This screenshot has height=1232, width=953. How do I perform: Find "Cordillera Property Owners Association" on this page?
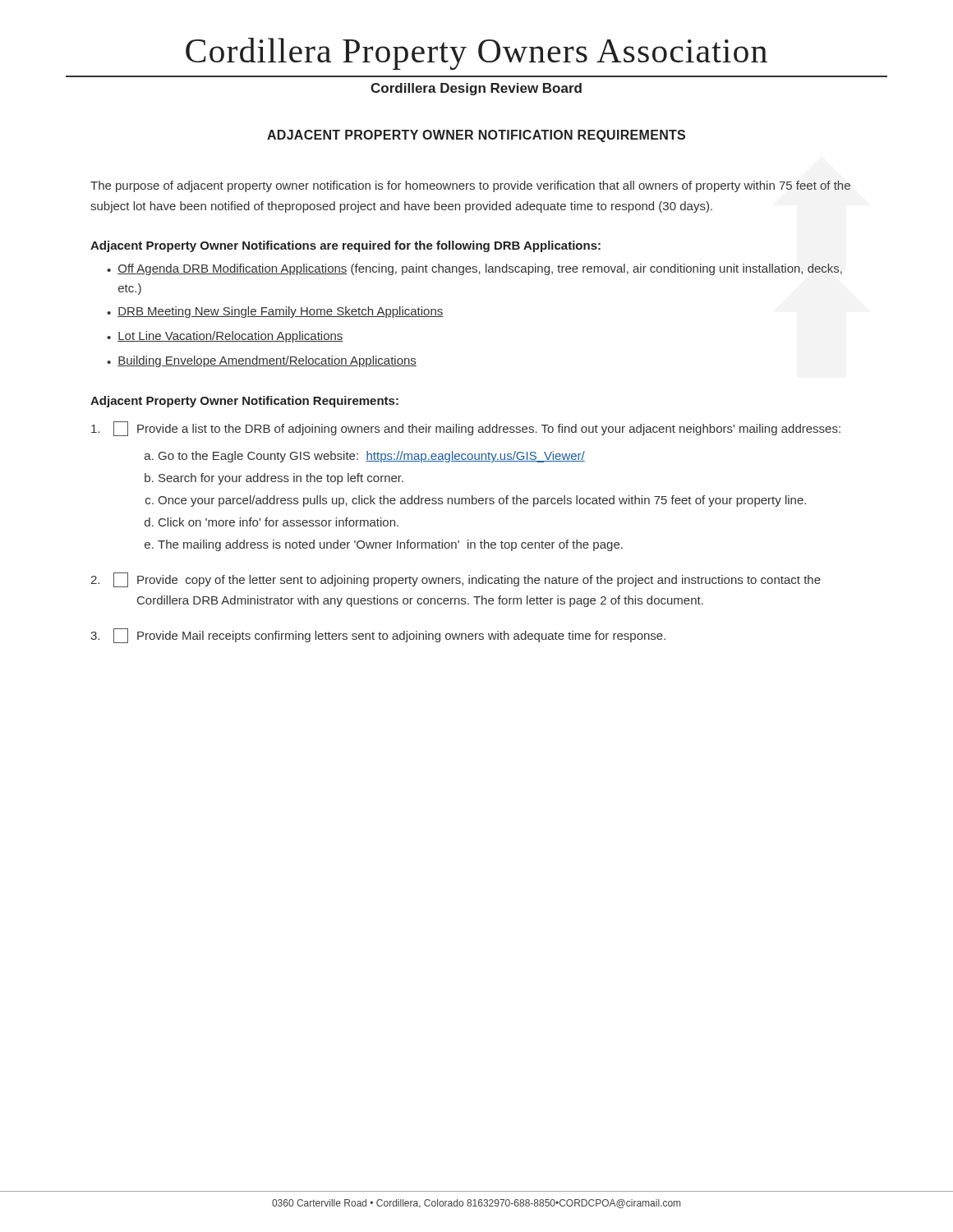[x=476, y=51]
